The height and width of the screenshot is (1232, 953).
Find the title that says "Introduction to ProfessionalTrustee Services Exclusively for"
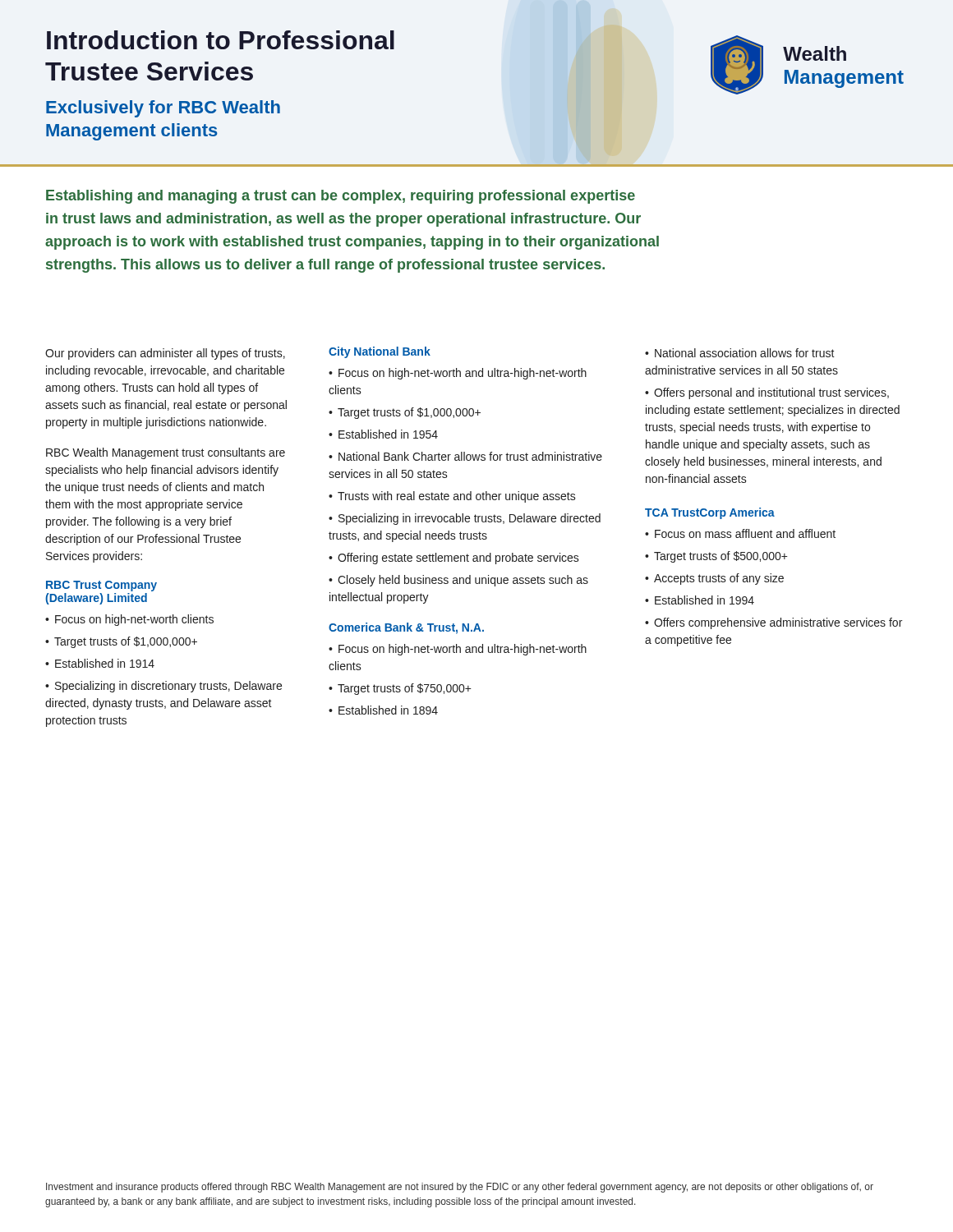[220, 84]
